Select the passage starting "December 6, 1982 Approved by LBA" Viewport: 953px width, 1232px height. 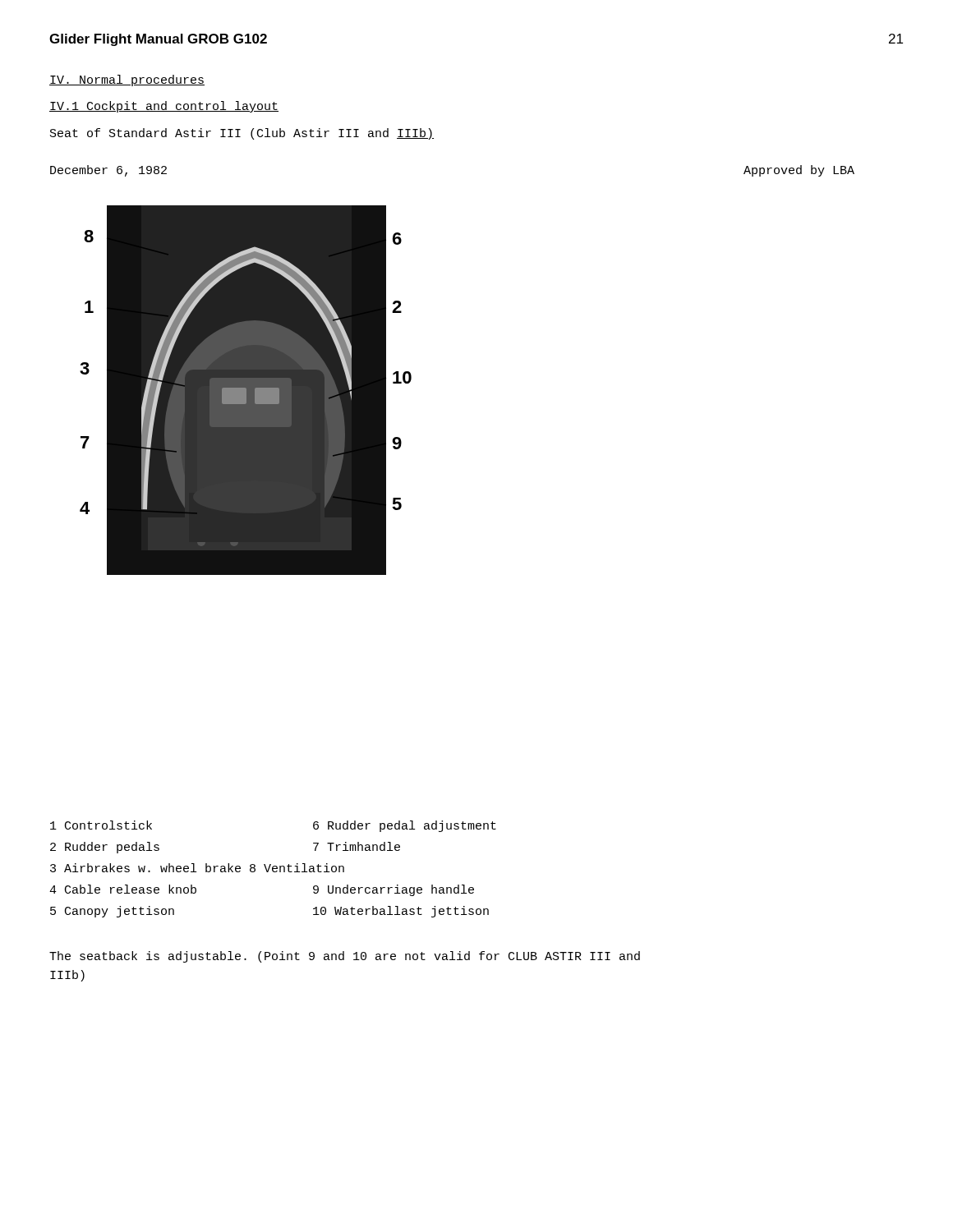pyautogui.click(x=104, y=170)
